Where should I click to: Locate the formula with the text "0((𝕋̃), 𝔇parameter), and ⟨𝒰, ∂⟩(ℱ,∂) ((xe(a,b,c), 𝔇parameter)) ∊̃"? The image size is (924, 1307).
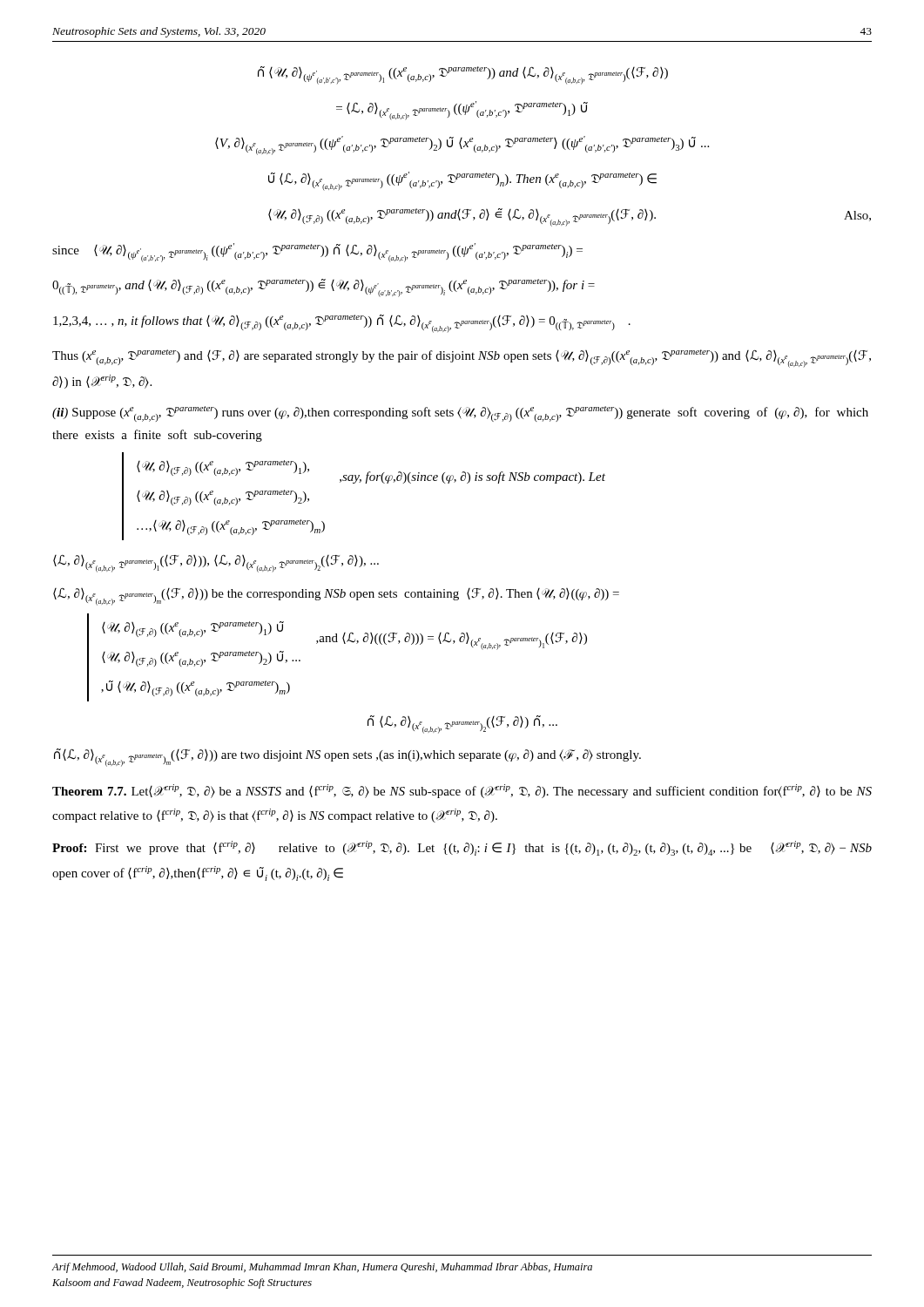click(324, 287)
